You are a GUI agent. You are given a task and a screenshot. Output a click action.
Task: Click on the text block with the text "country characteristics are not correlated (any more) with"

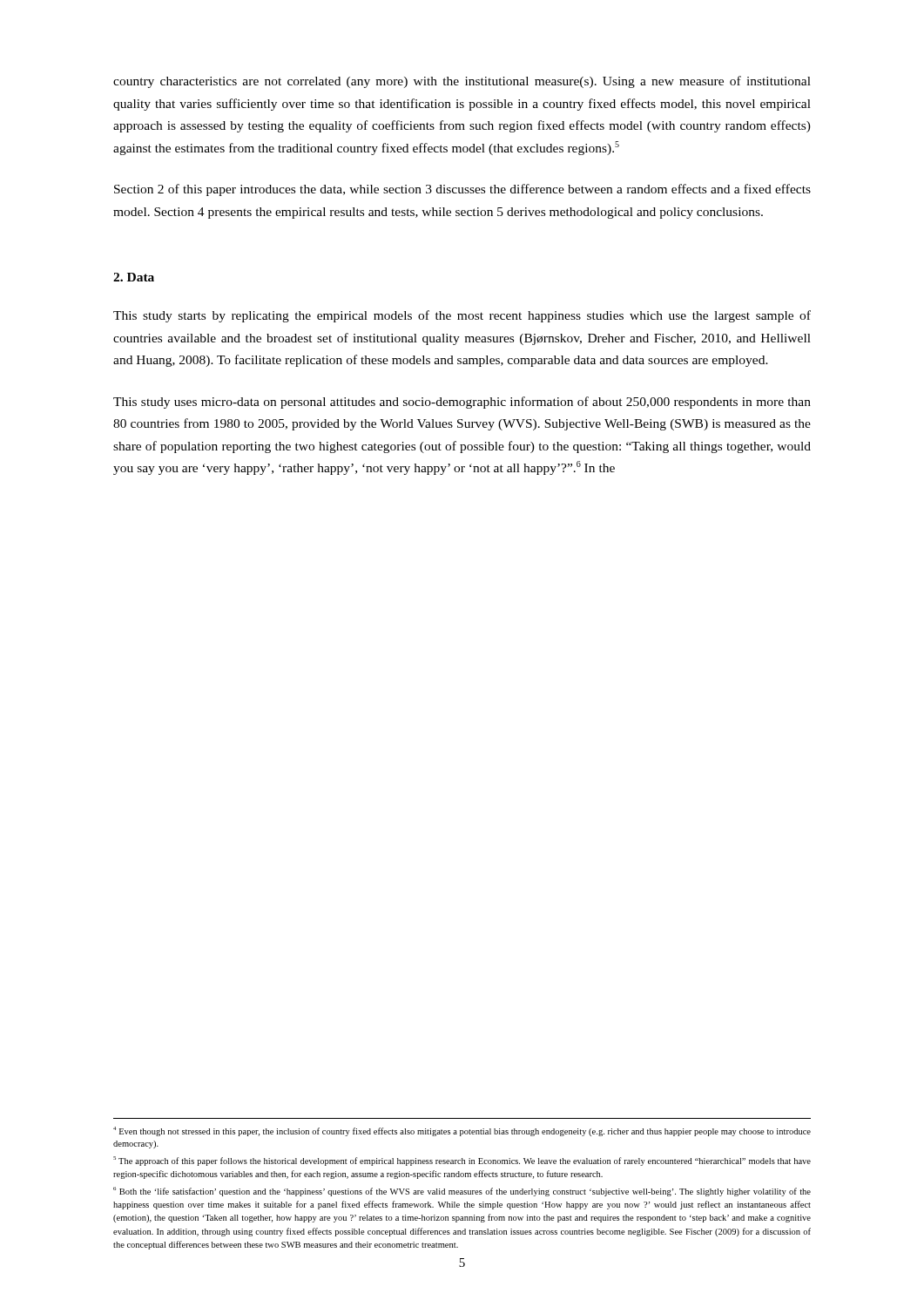(x=462, y=114)
